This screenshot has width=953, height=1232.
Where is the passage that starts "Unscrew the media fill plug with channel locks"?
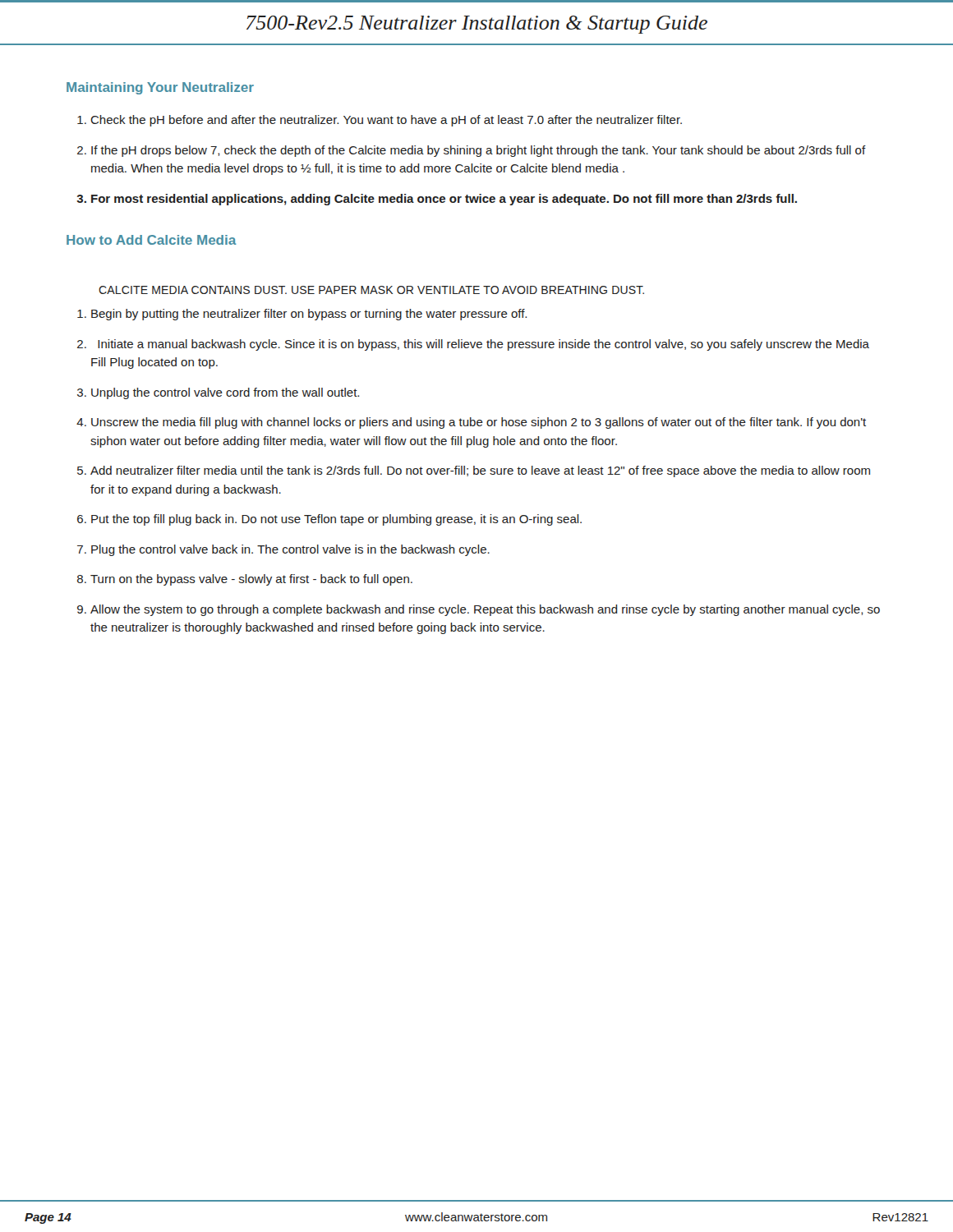tap(478, 431)
